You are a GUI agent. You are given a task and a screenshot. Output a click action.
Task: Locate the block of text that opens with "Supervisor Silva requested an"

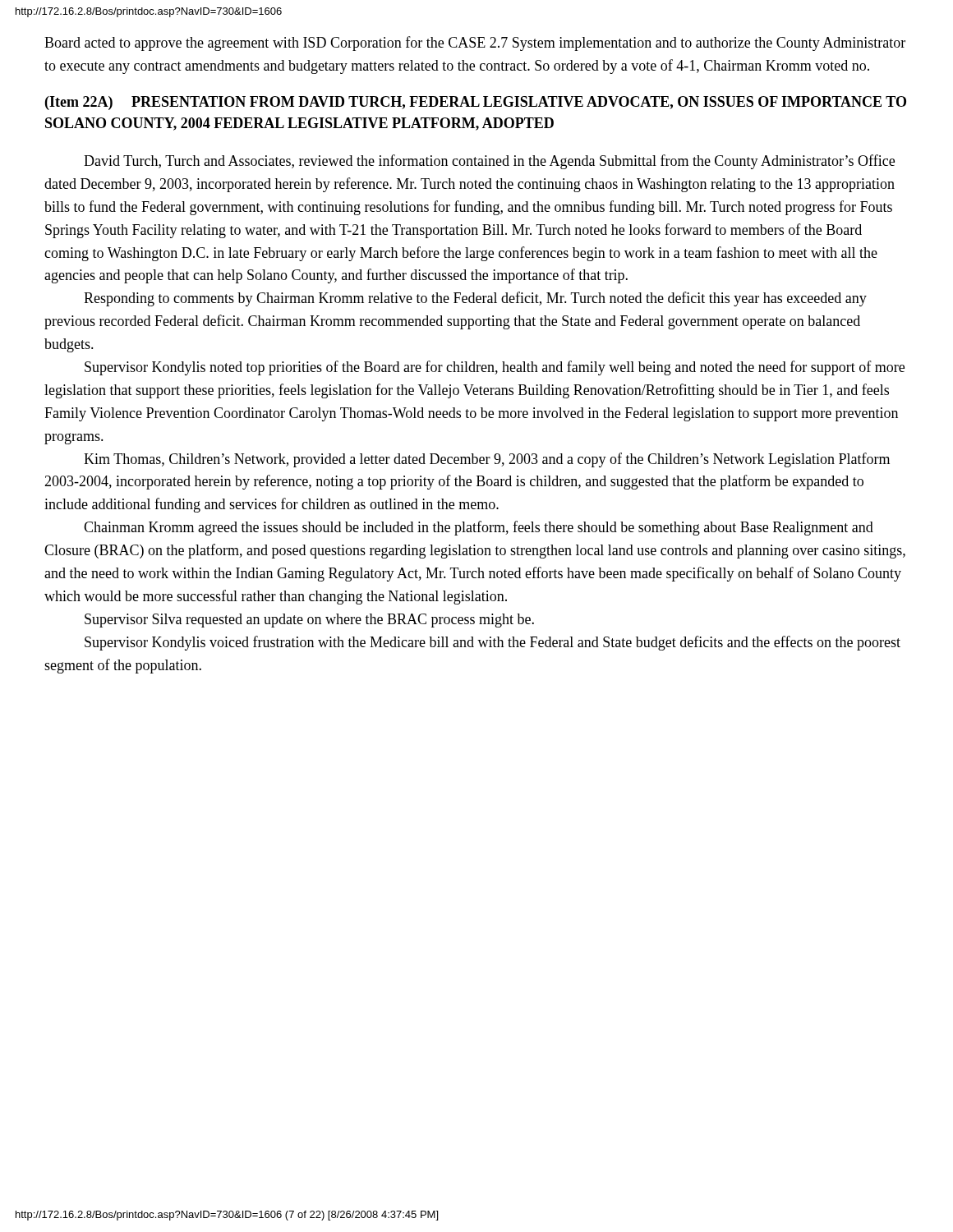(309, 619)
